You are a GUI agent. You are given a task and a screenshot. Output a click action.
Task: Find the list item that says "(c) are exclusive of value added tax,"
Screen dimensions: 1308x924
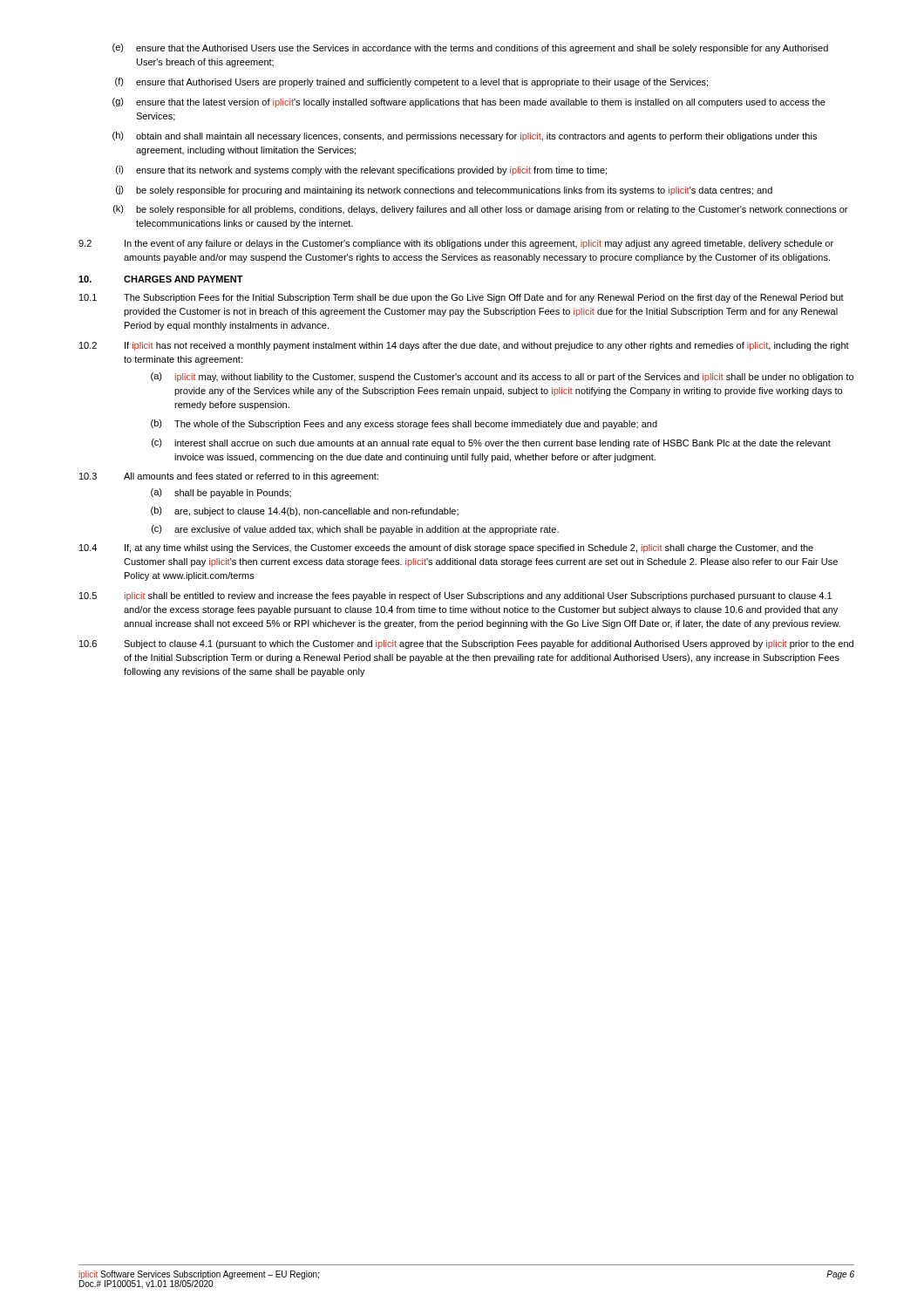(x=489, y=530)
